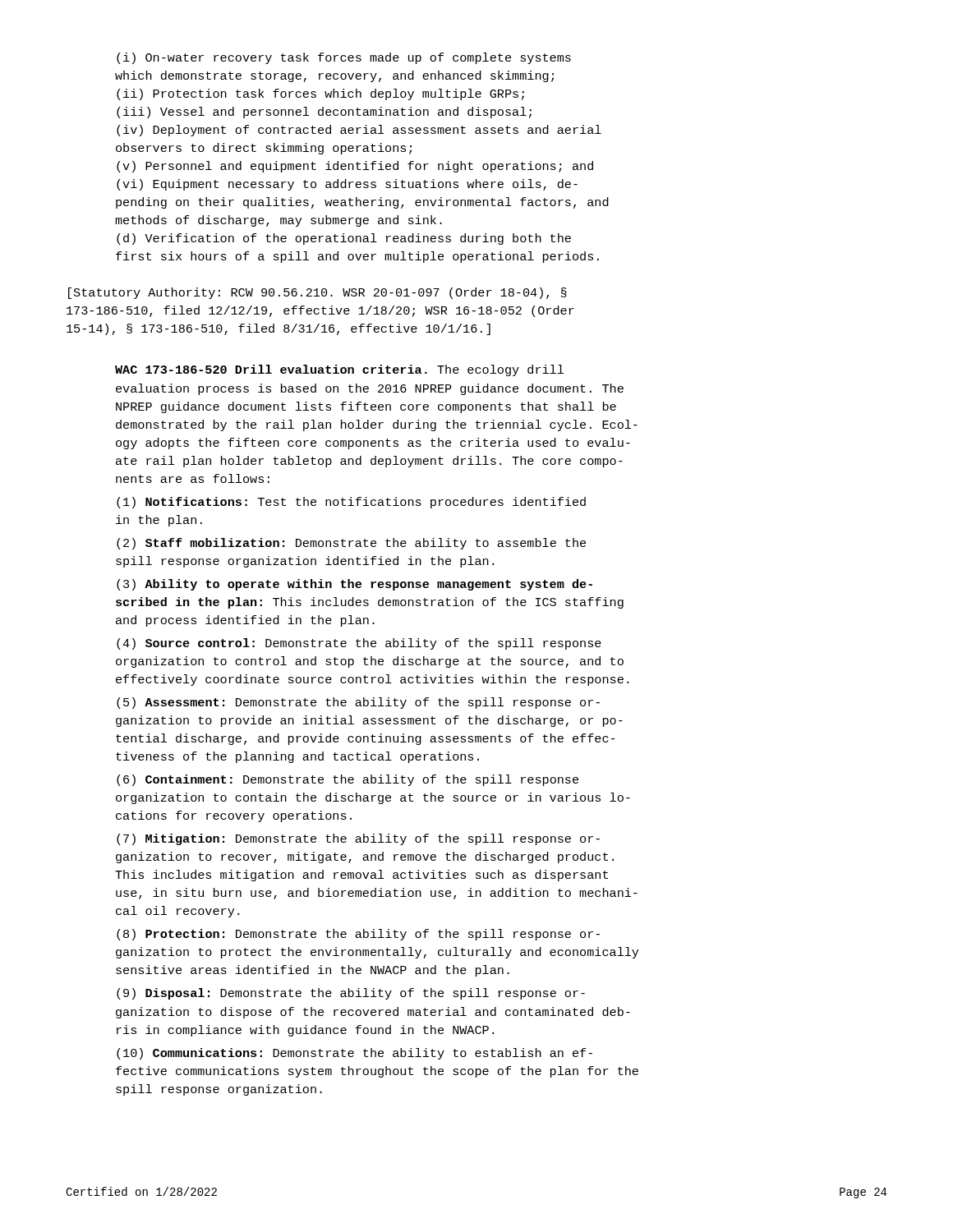Select the text block with the text "[Statutory Authority: RCW 90.56.210. WSR 20-01-097"

320,312
